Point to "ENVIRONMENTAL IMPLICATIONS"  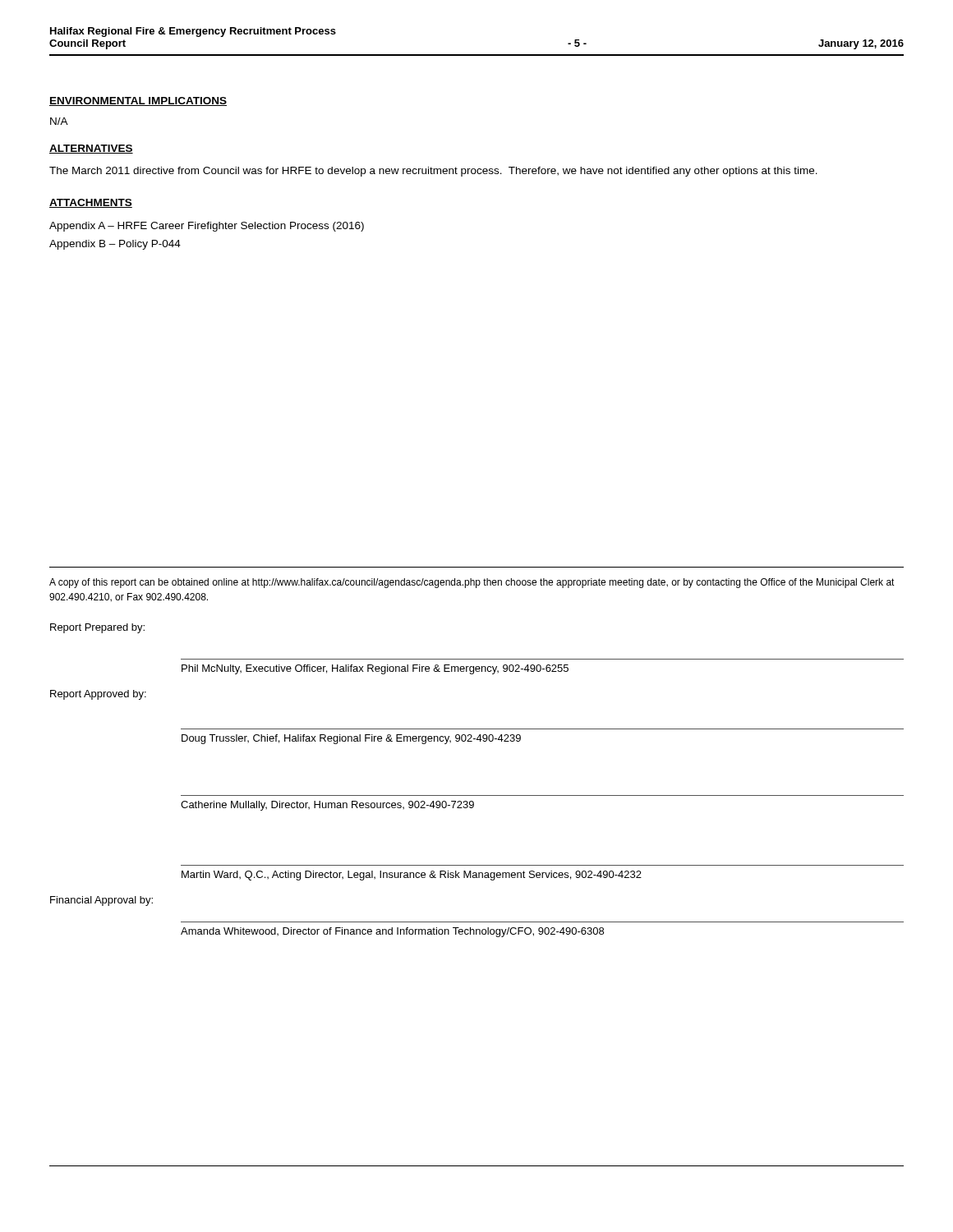(138, 101)
